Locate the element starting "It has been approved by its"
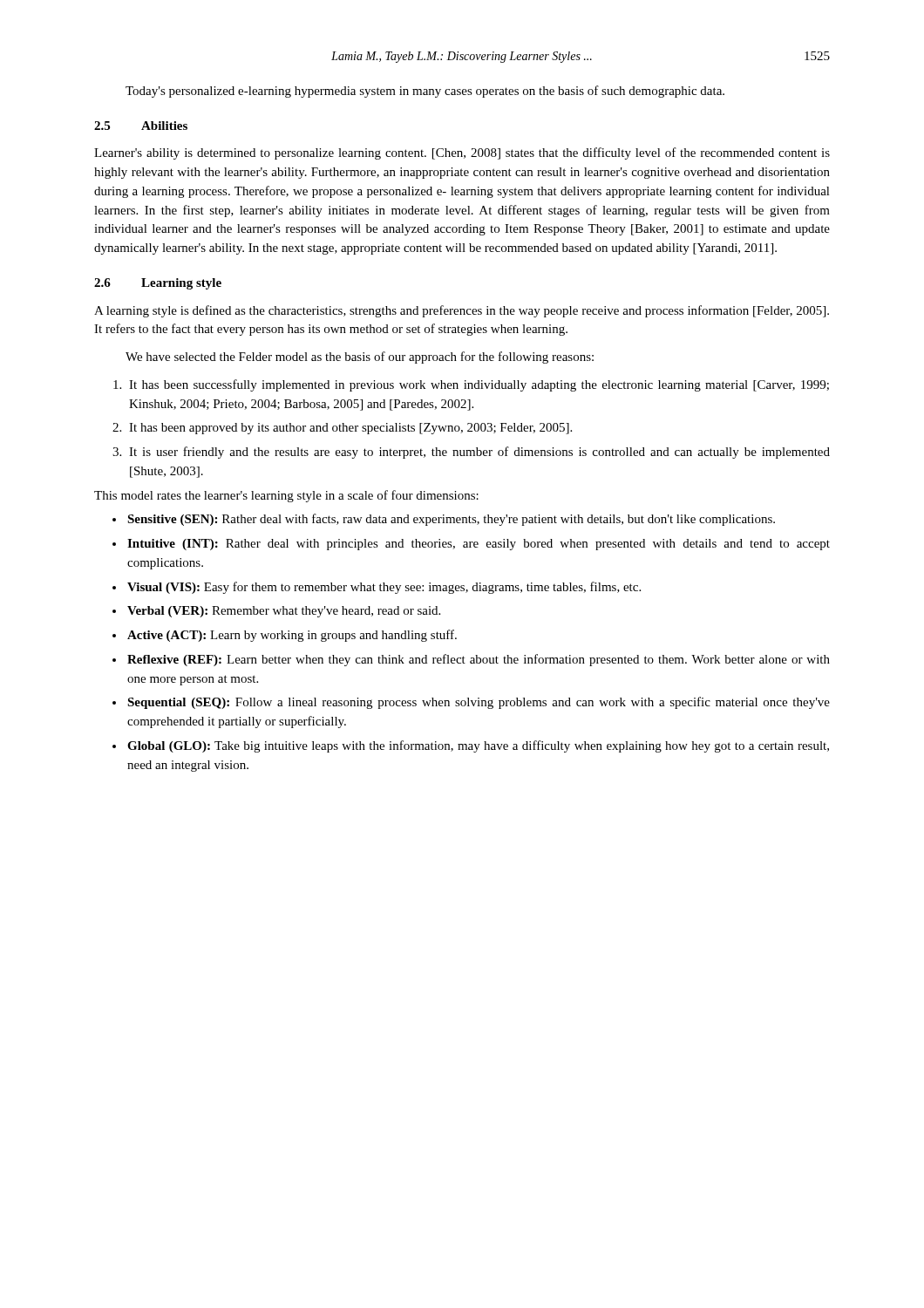Image resolution: width=924 pixels, height=1308 pixels. pos(478,428)
